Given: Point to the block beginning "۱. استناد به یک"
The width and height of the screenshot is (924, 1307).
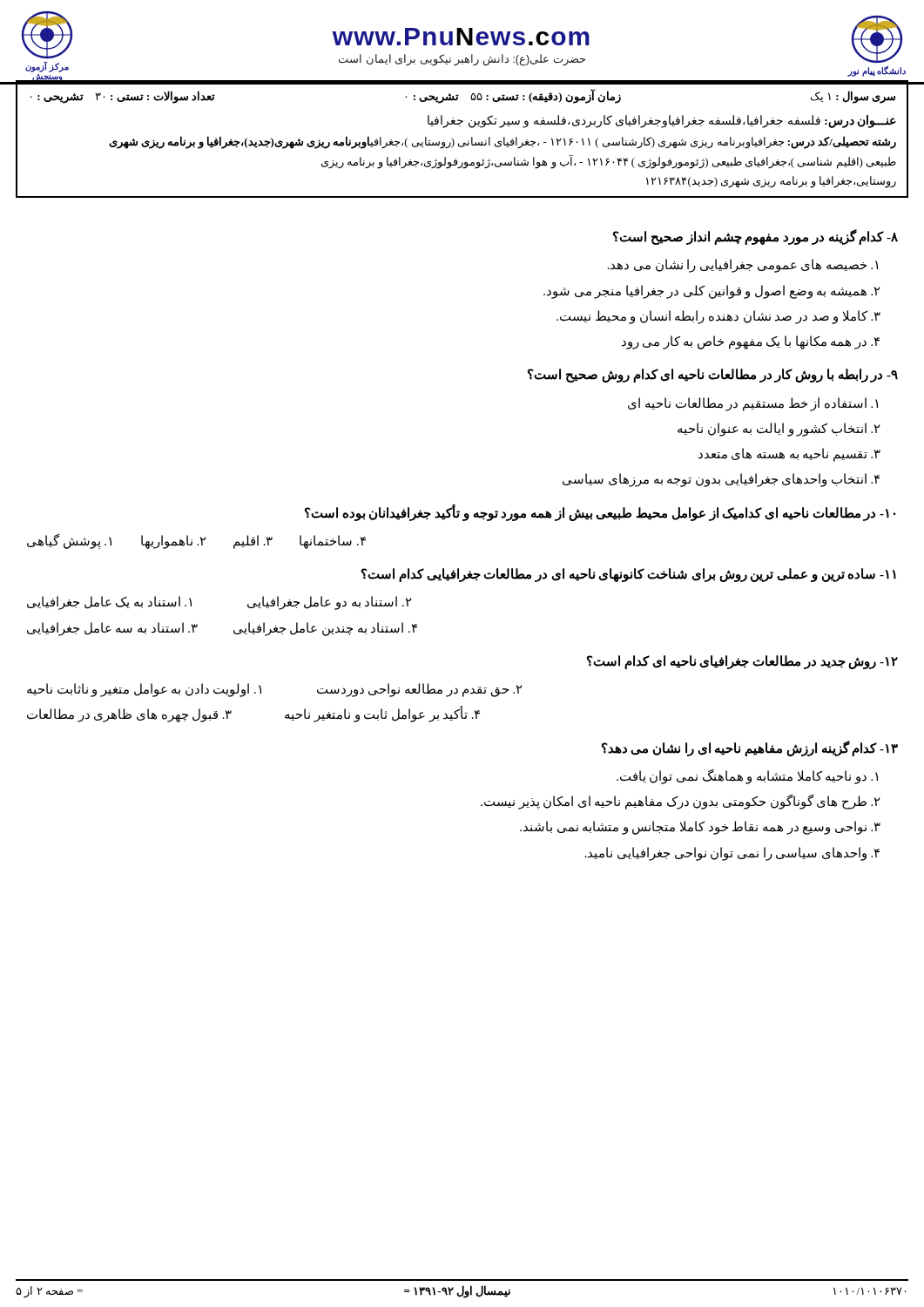Looking at the screenshot, I should point(110,602).
